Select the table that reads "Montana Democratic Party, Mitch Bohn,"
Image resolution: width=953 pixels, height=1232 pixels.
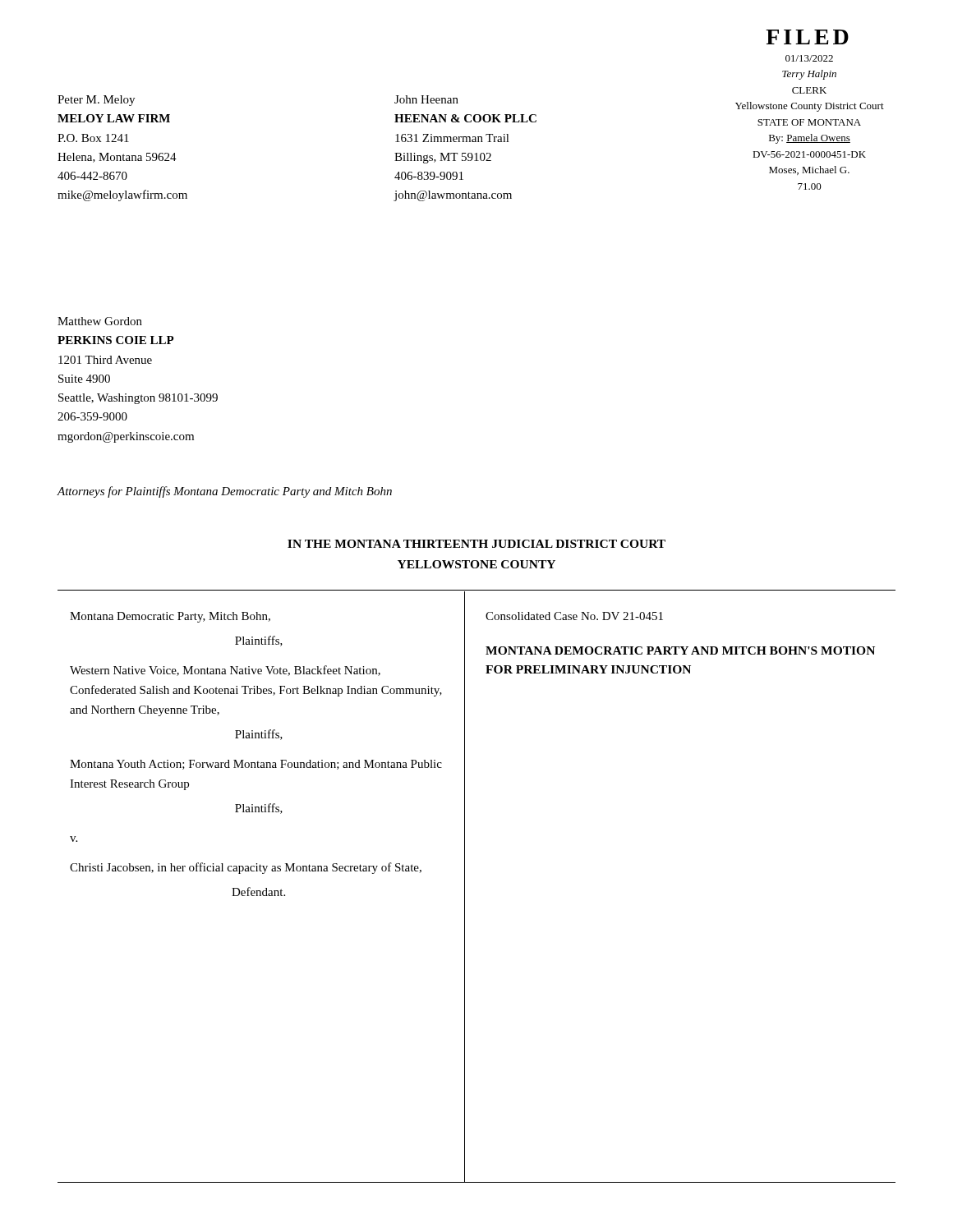476,887
